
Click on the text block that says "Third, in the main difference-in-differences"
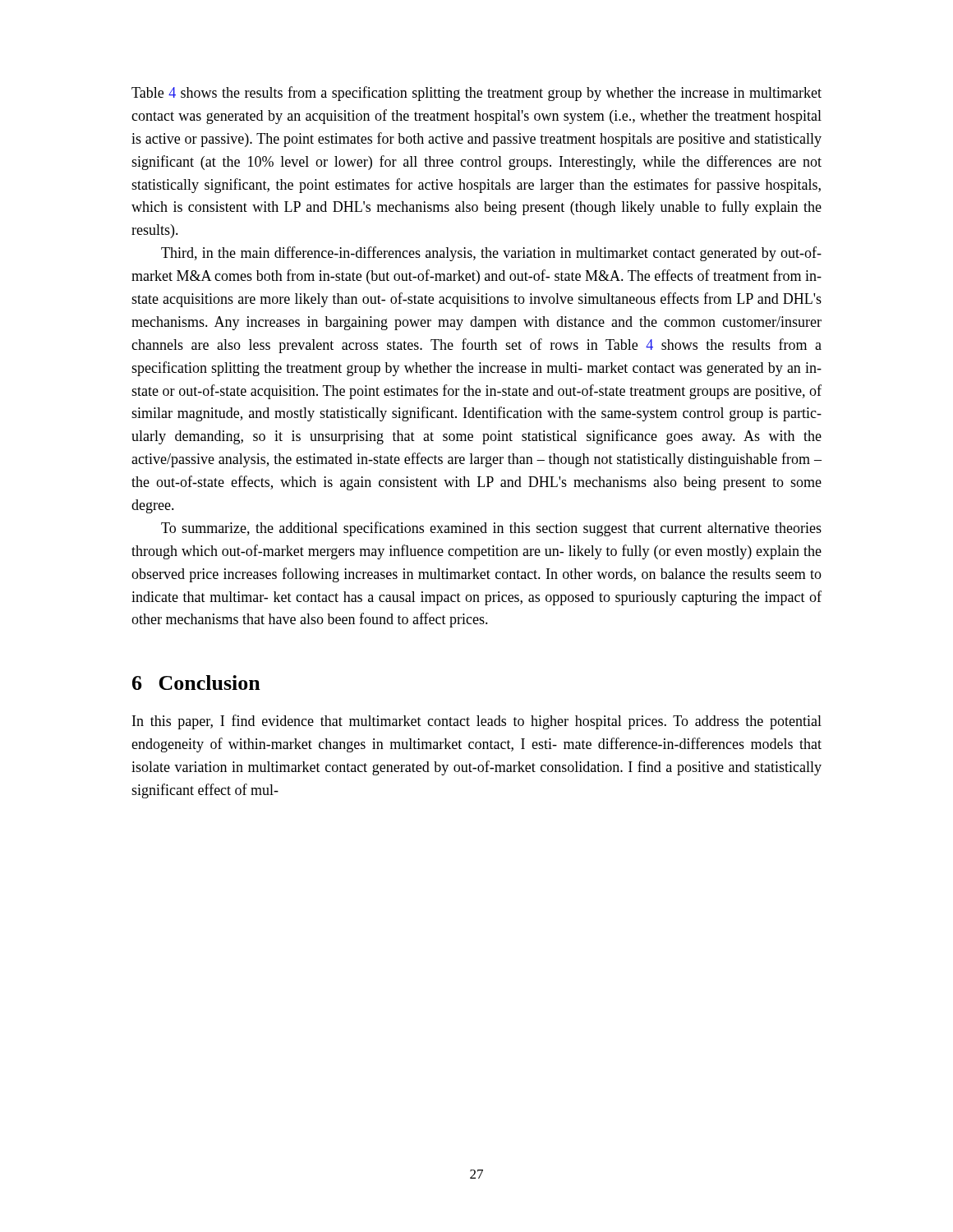[x=476, y=380]
